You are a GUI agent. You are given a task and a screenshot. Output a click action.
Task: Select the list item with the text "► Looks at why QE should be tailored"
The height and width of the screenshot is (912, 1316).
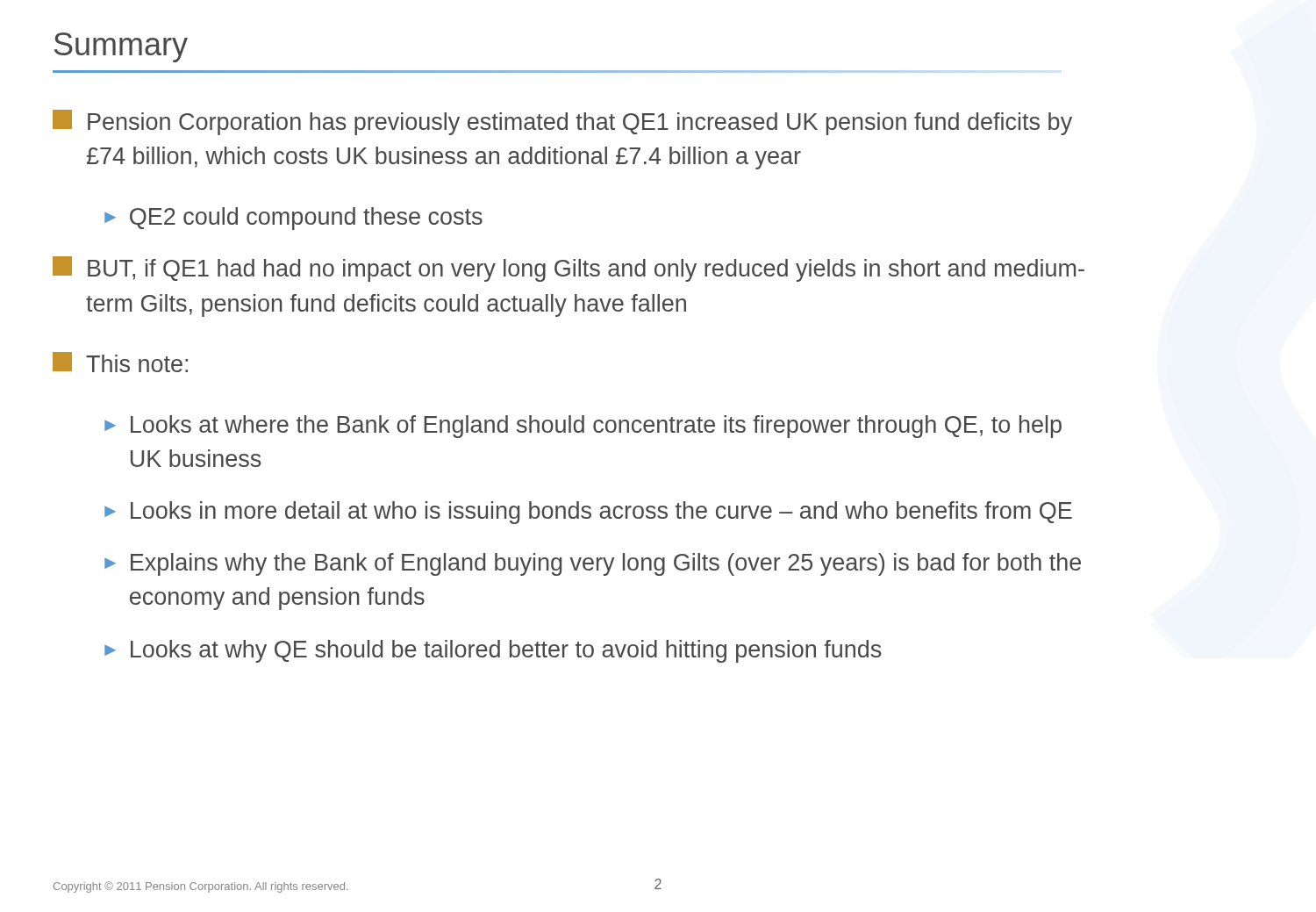point(491,650)
